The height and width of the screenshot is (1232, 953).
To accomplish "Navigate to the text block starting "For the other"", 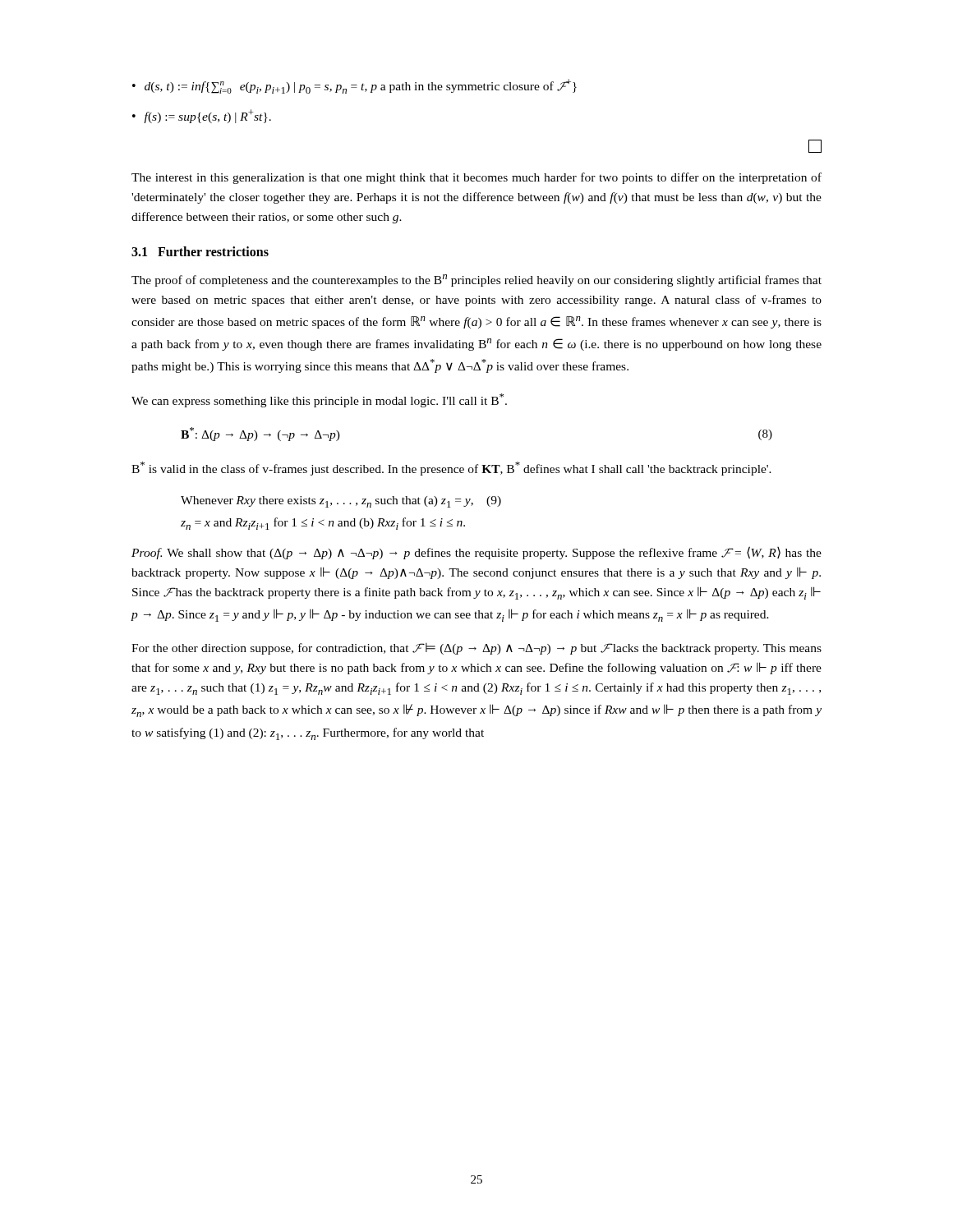I will [x=476, y=692].
